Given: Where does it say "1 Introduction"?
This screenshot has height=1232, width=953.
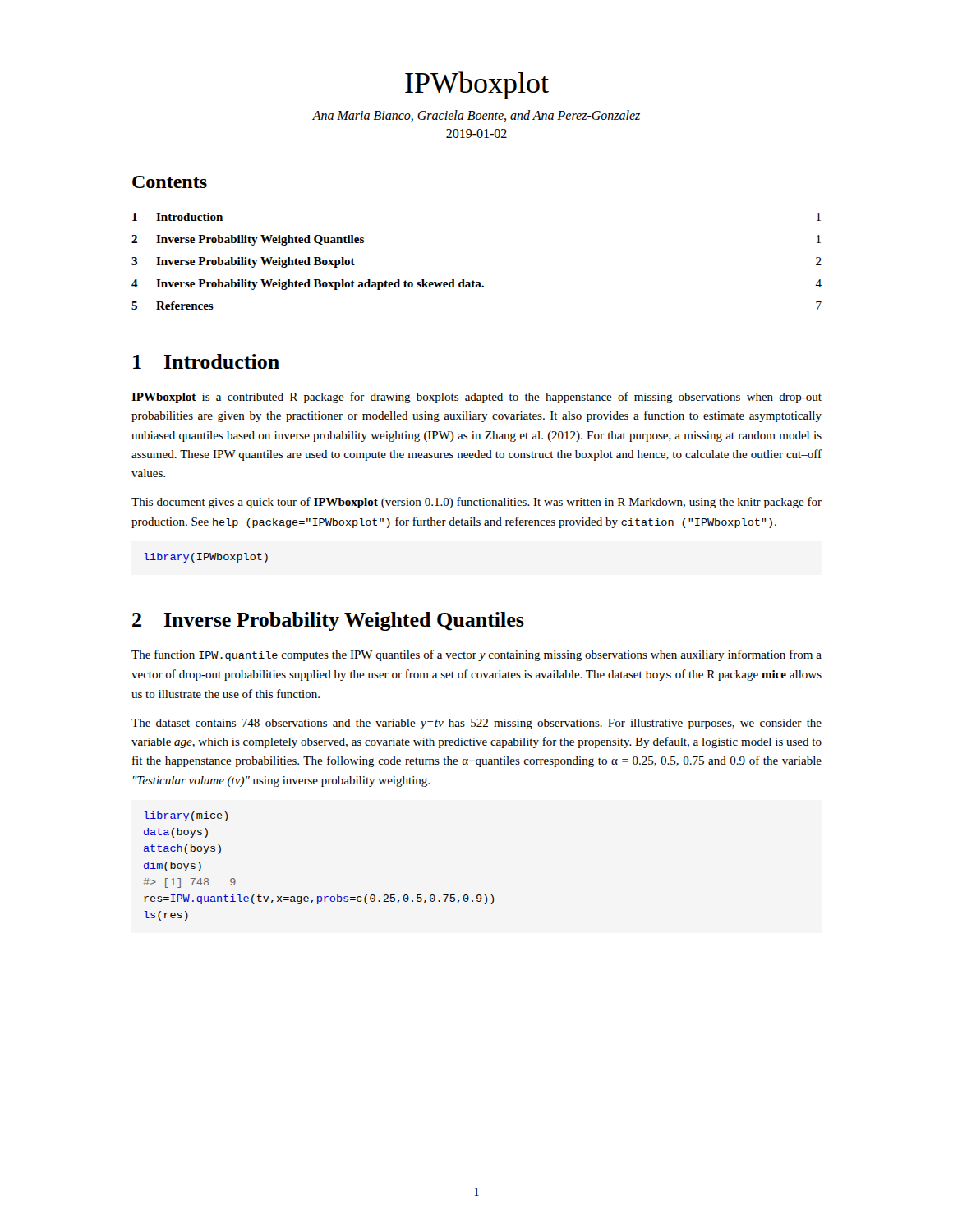Looking at the screenshot, I should (205, 362).
